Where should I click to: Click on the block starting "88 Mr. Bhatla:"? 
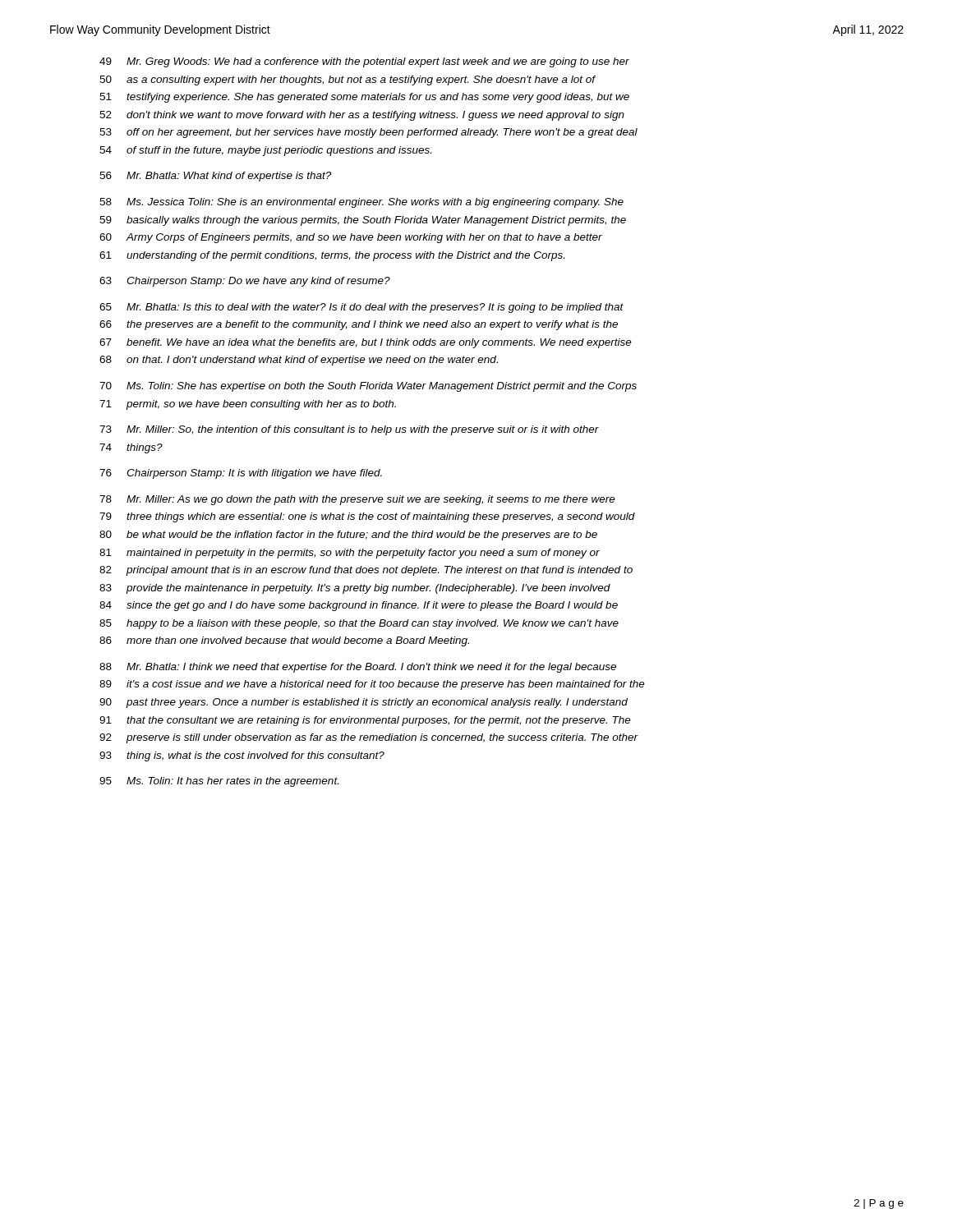[x=349, y=667]
